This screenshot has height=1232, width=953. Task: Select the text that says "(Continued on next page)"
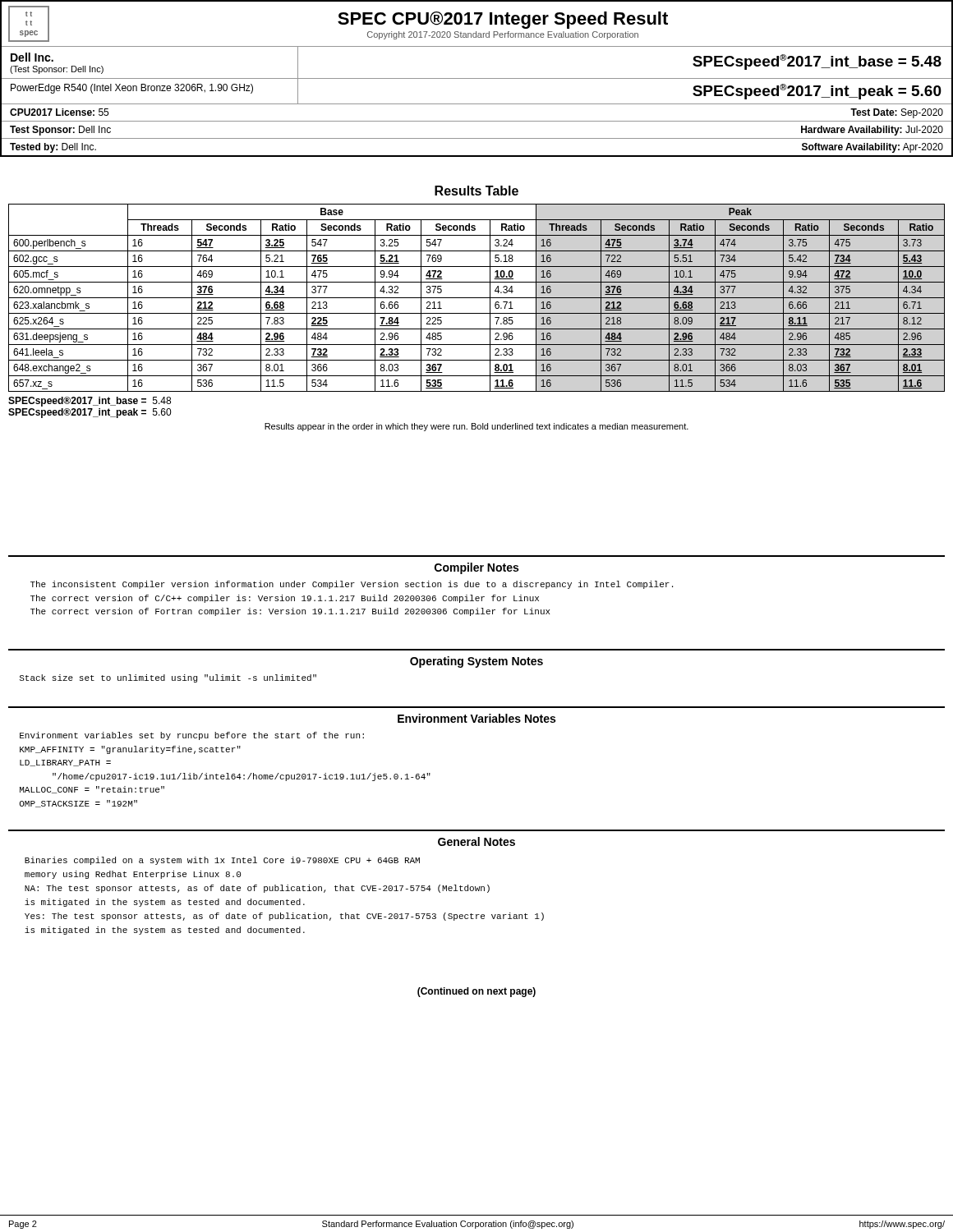[x=476, y=991]
